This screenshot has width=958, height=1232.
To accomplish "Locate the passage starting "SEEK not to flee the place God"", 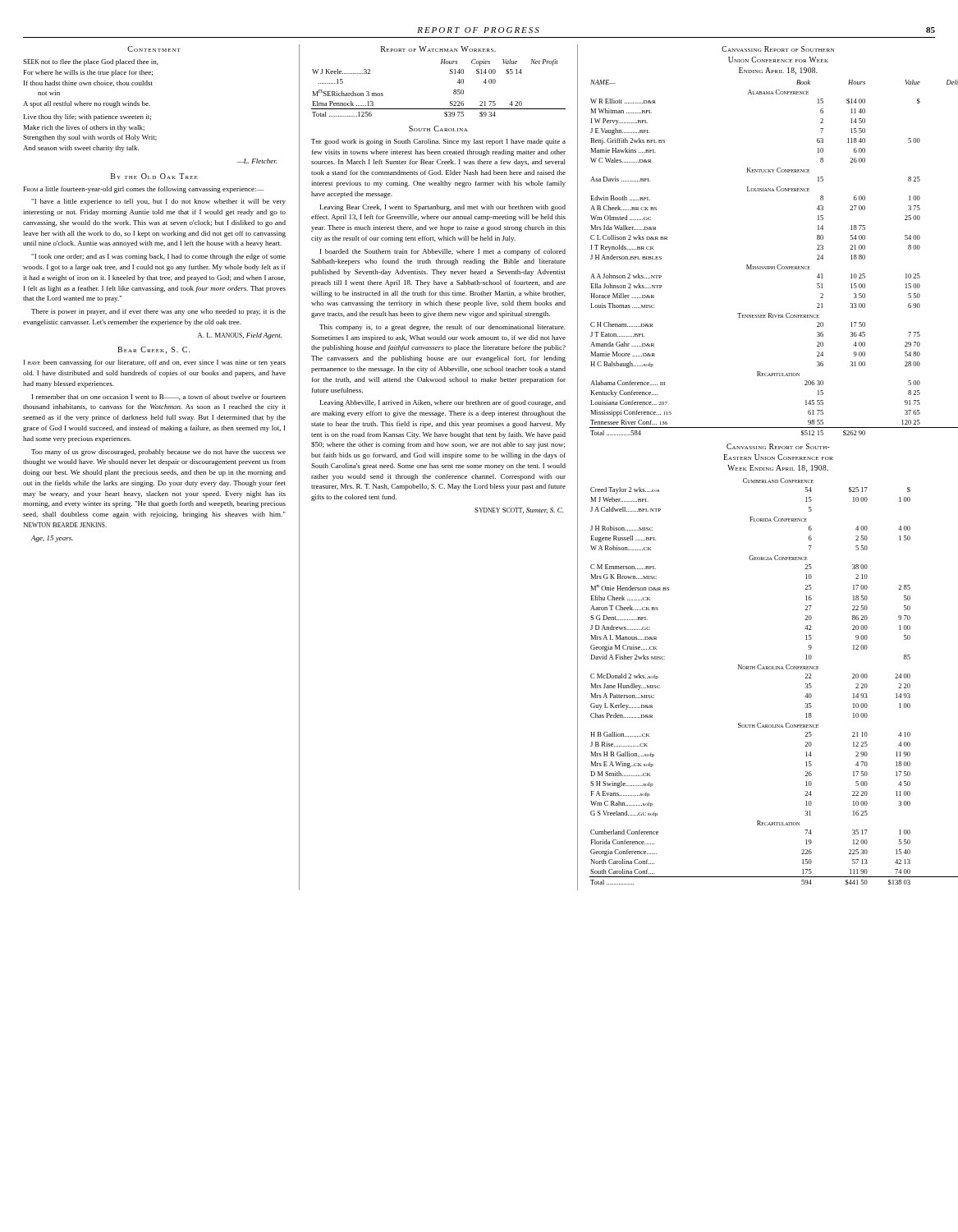I will coord(154,112).
